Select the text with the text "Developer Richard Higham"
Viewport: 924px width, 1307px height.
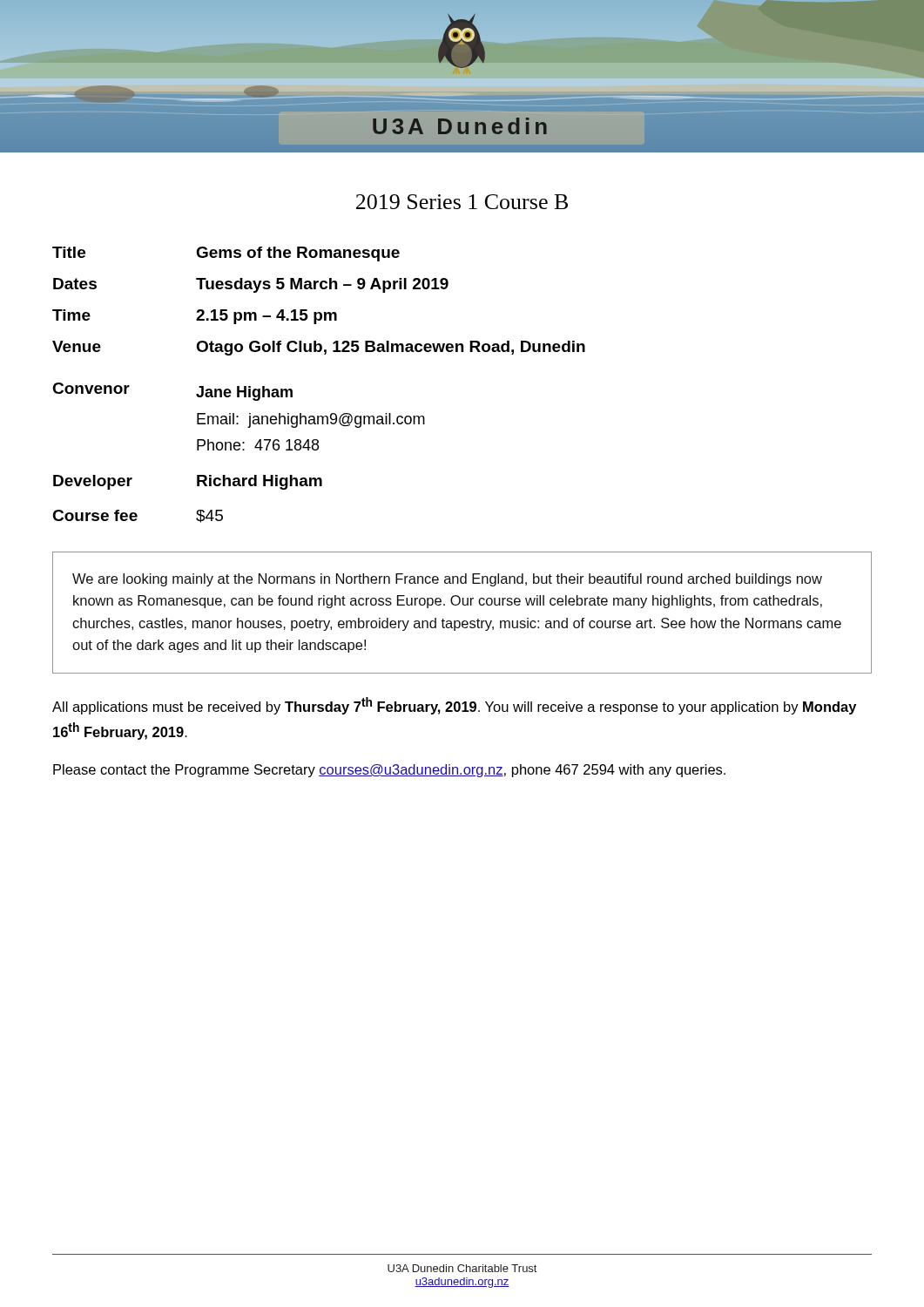pos(94,482)
